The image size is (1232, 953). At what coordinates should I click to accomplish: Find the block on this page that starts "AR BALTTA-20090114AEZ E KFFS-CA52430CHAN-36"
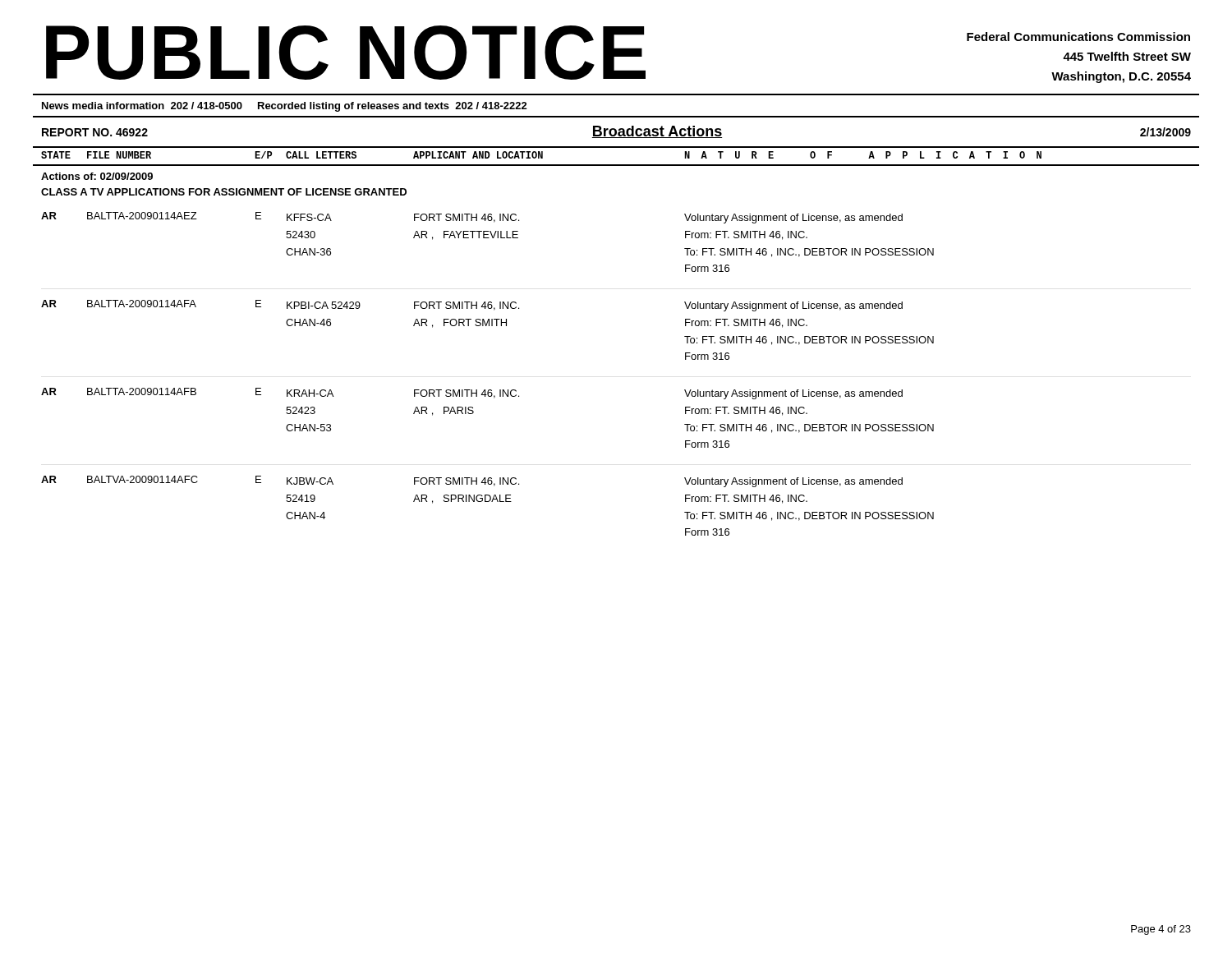click(472, 218)
